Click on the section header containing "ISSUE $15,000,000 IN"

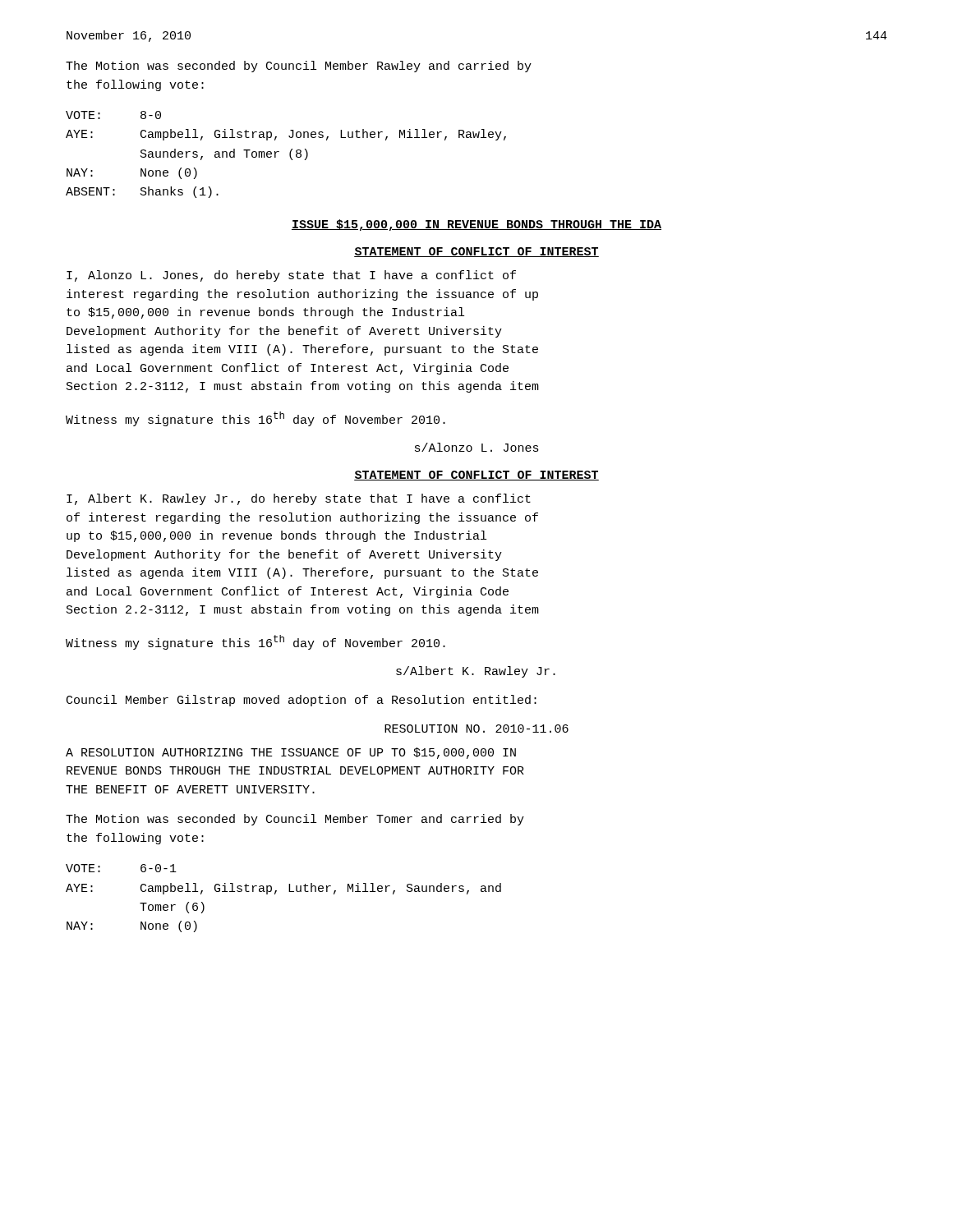pos(476,226)
